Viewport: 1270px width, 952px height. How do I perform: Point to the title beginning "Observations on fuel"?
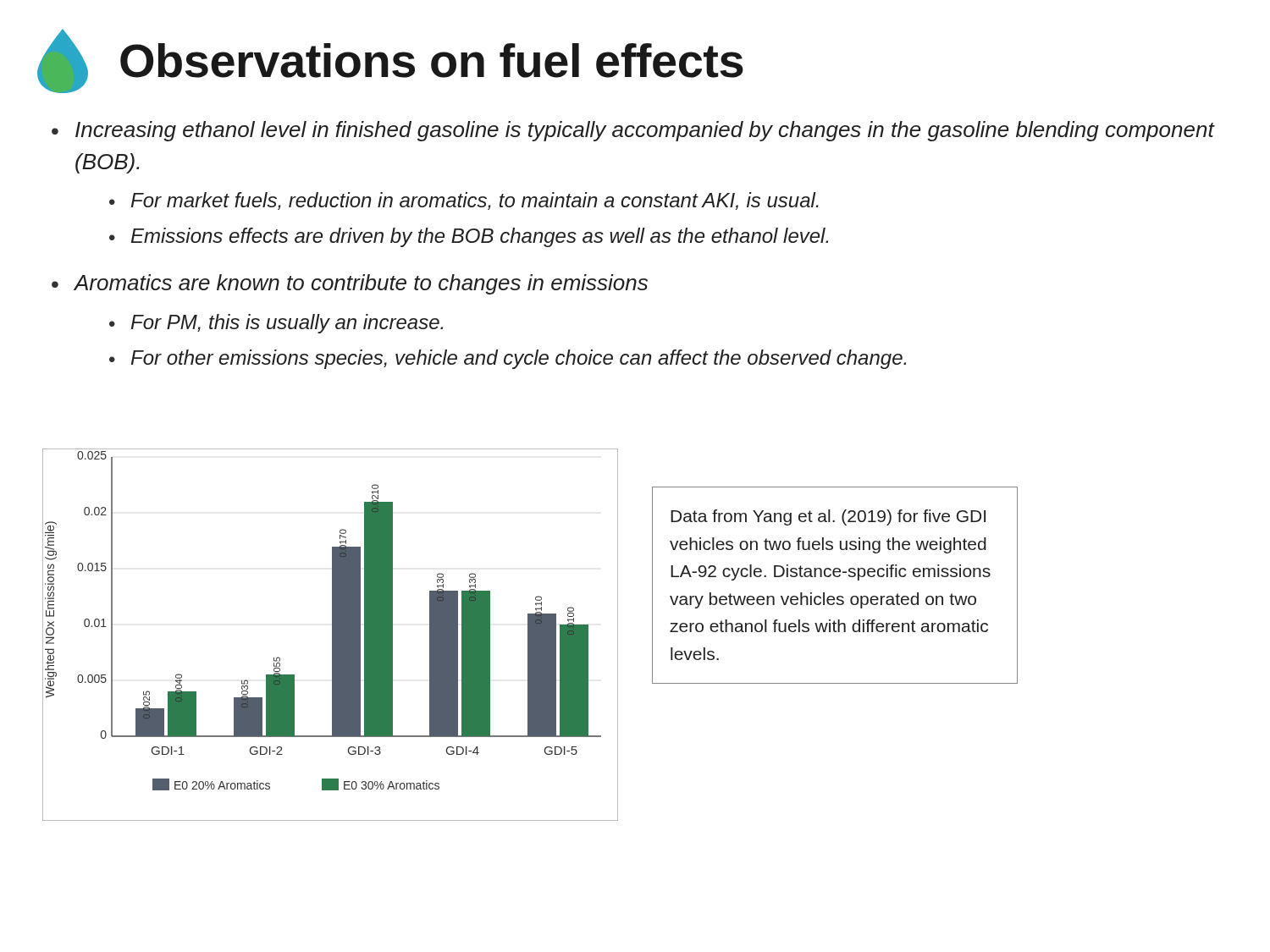(x=431, y=61)
